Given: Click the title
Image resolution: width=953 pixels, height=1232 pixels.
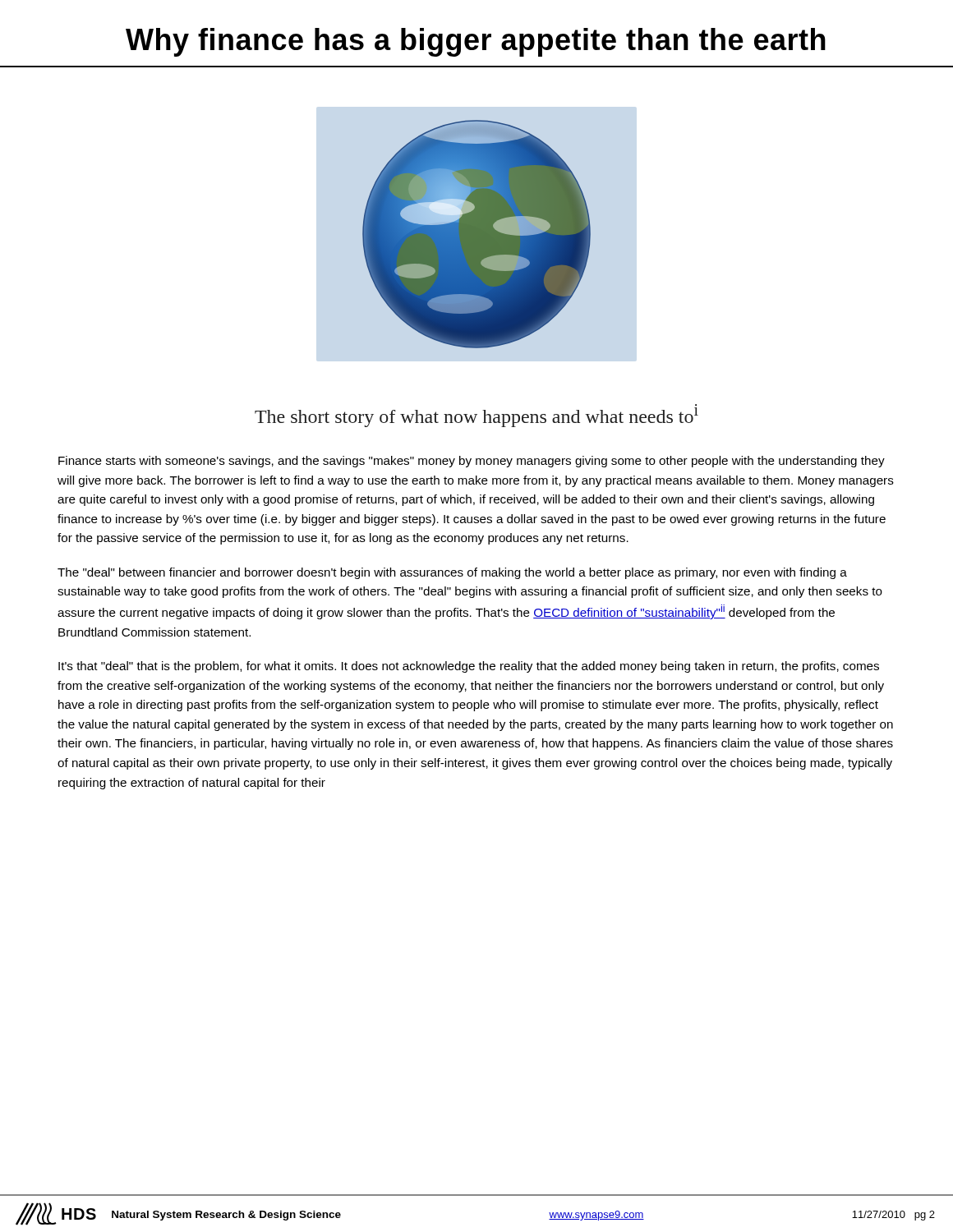Looking at the screenshot, I should pos(476,40).
